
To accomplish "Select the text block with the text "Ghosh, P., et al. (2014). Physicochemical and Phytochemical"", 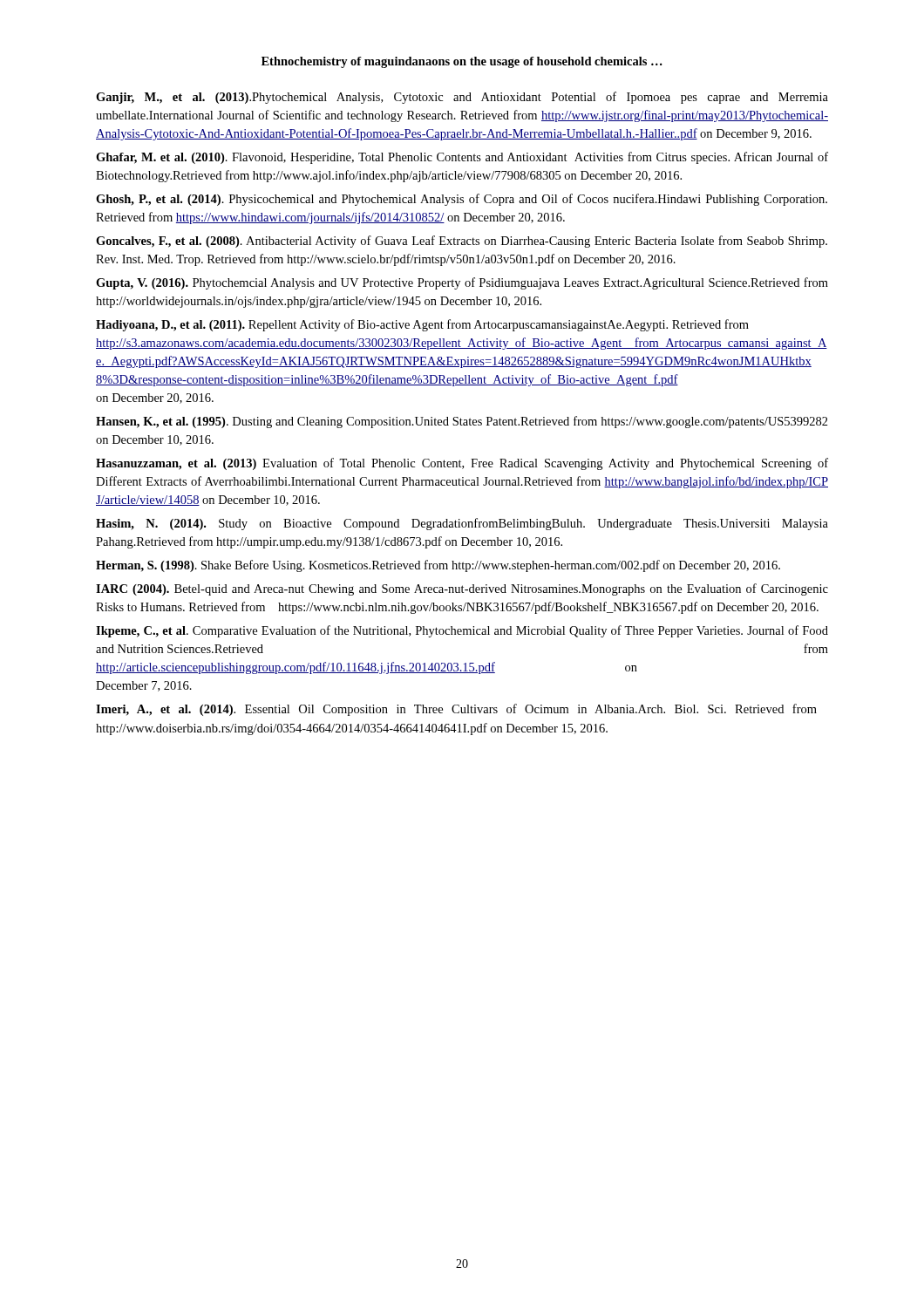I will tap(462, 208).
